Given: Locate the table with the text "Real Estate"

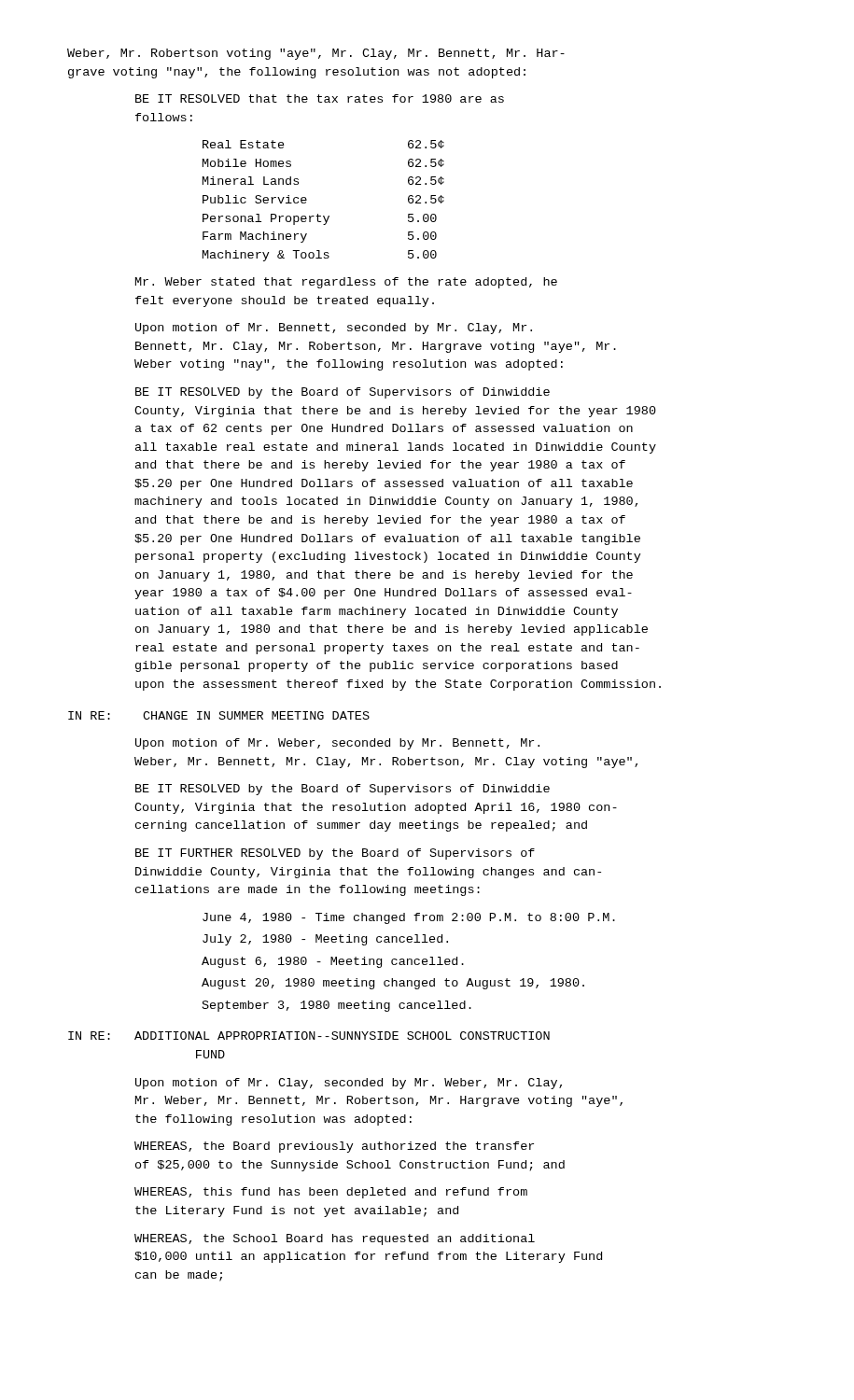Looking at the screenshot, I should [x=494, y=200].
